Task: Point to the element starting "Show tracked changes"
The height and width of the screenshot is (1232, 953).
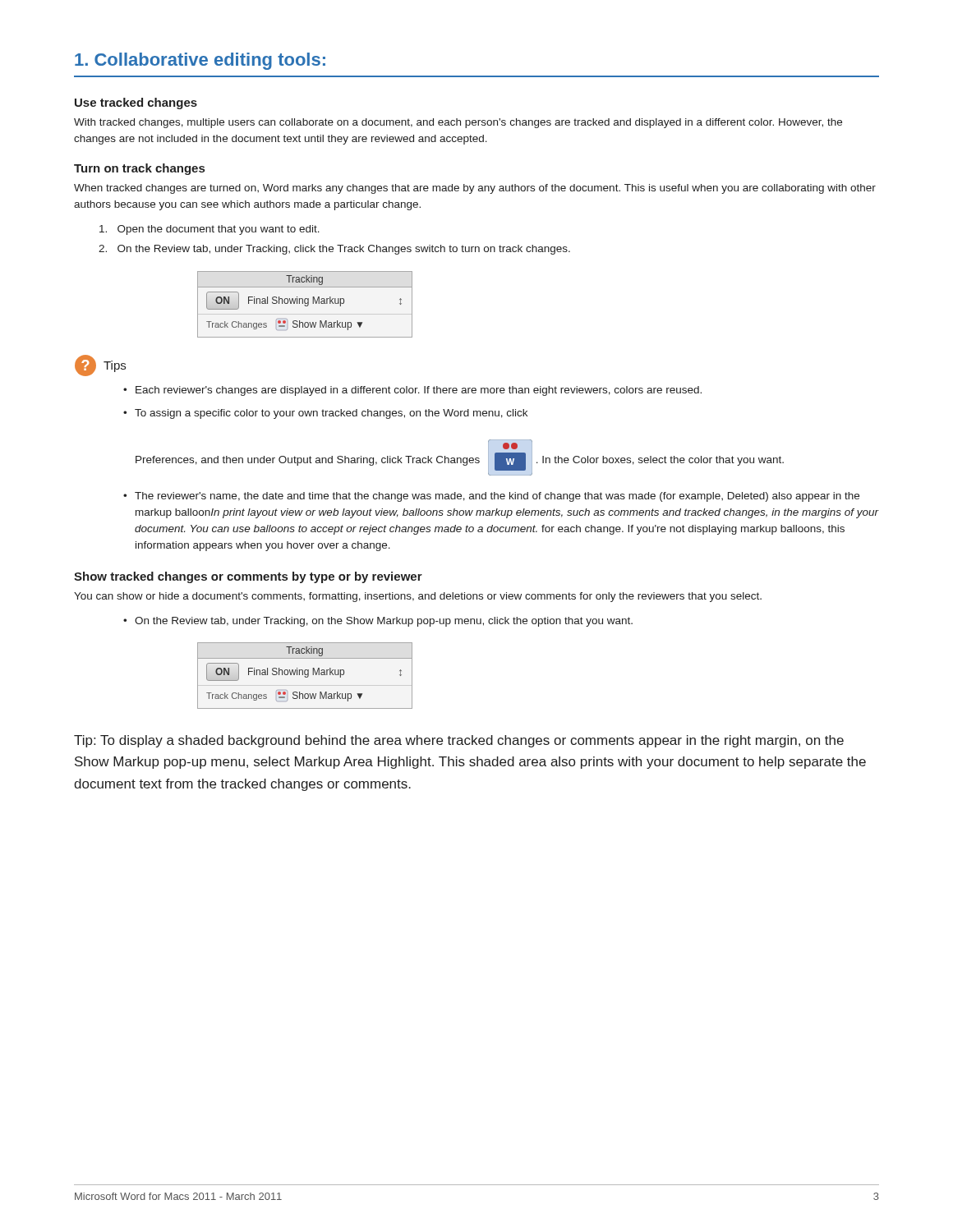Action: 248,577
